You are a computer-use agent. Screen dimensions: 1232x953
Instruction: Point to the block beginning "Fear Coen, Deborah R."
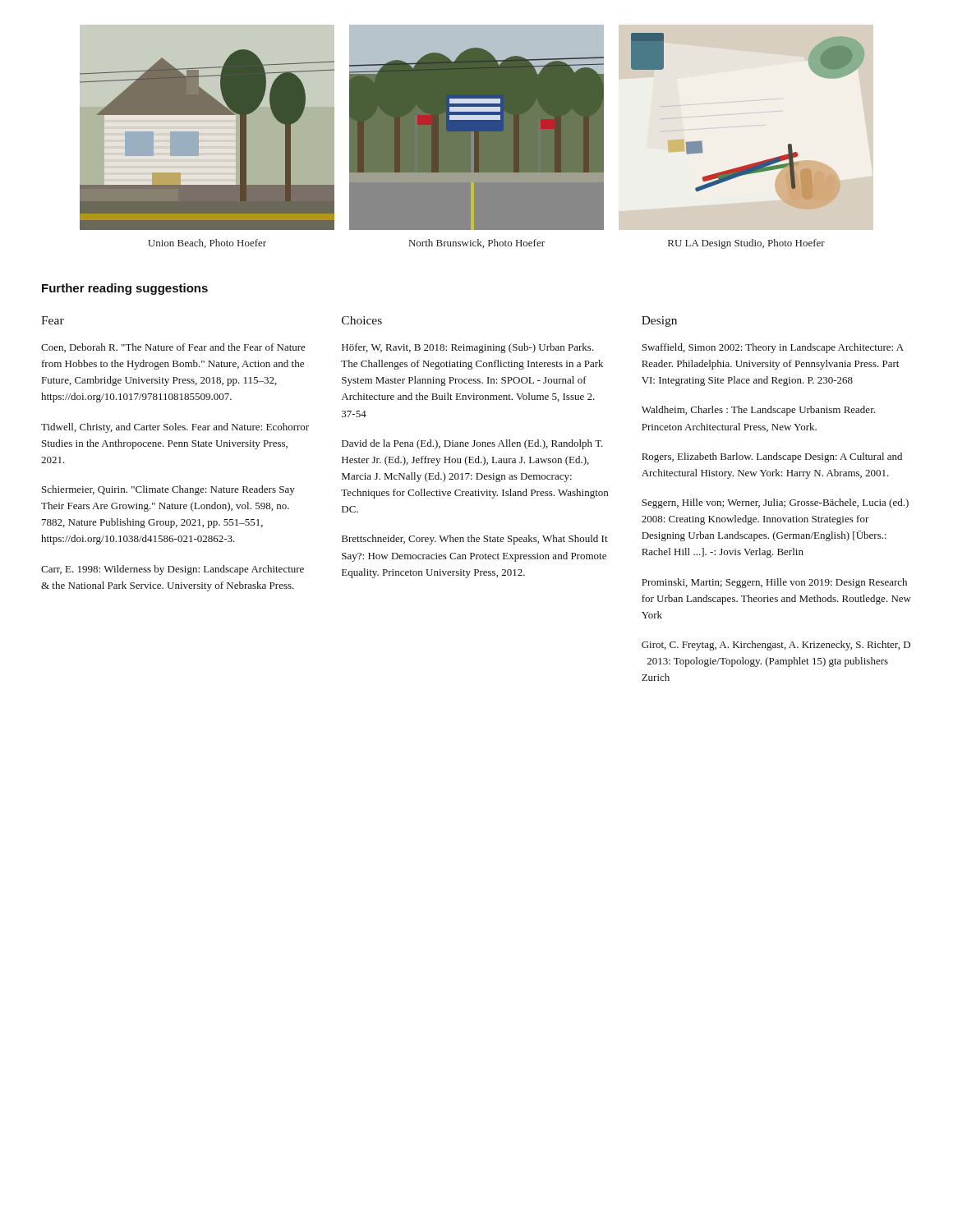pyautogui.click(x=176, y=453)
